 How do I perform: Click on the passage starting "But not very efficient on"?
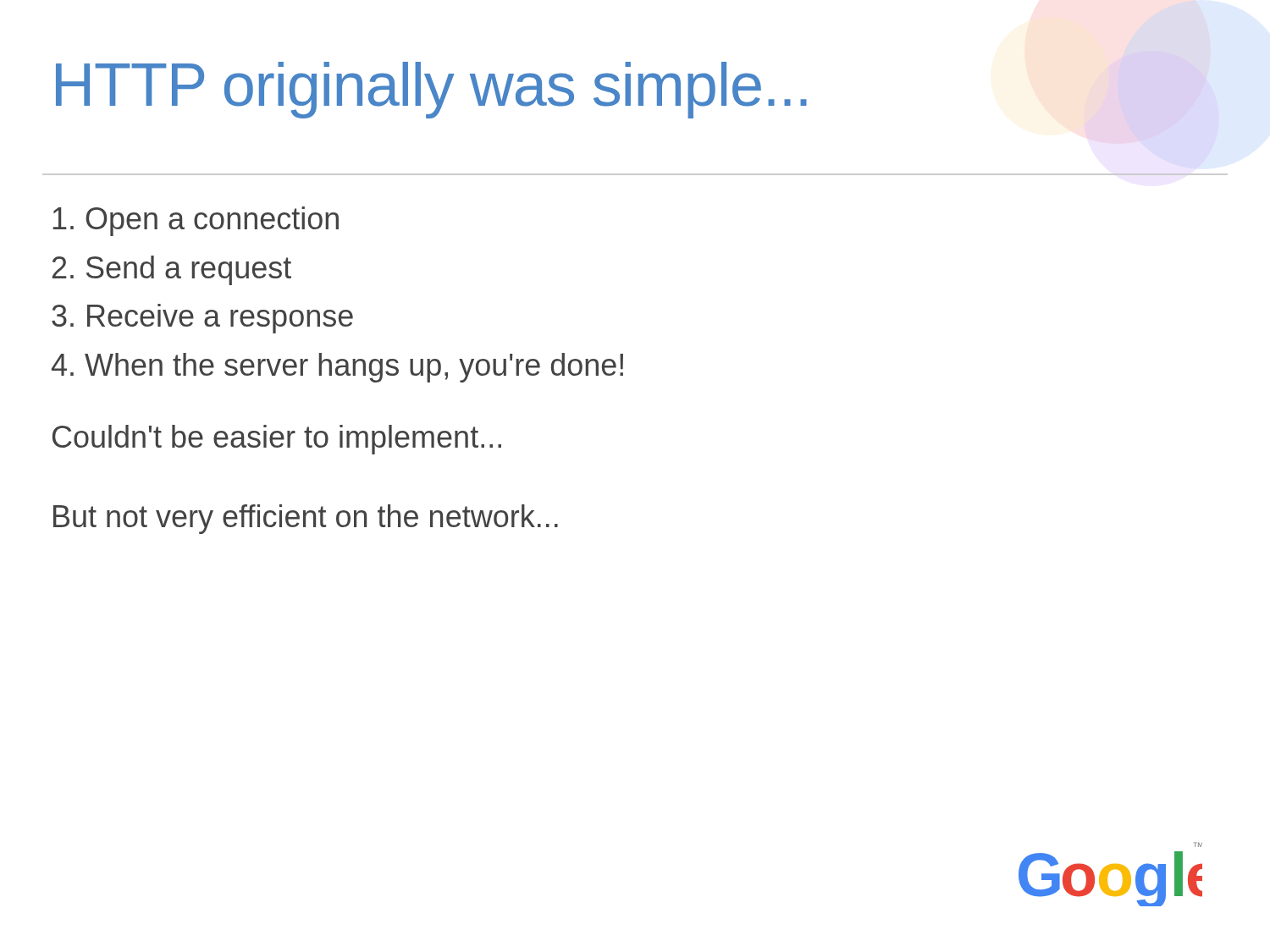[305, 517]
